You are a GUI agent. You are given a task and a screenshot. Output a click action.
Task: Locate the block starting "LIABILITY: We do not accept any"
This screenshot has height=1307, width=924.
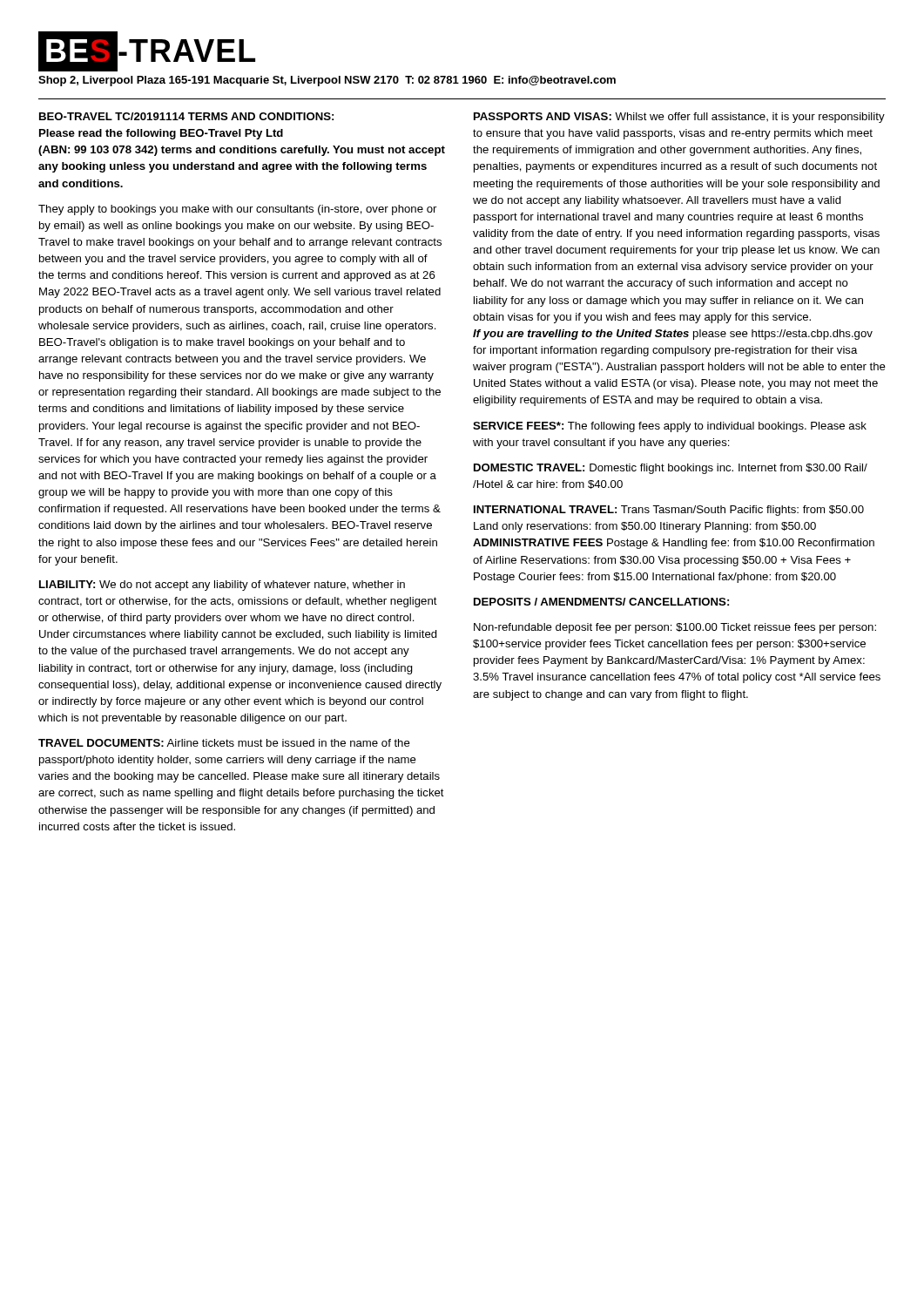point(240,651)
